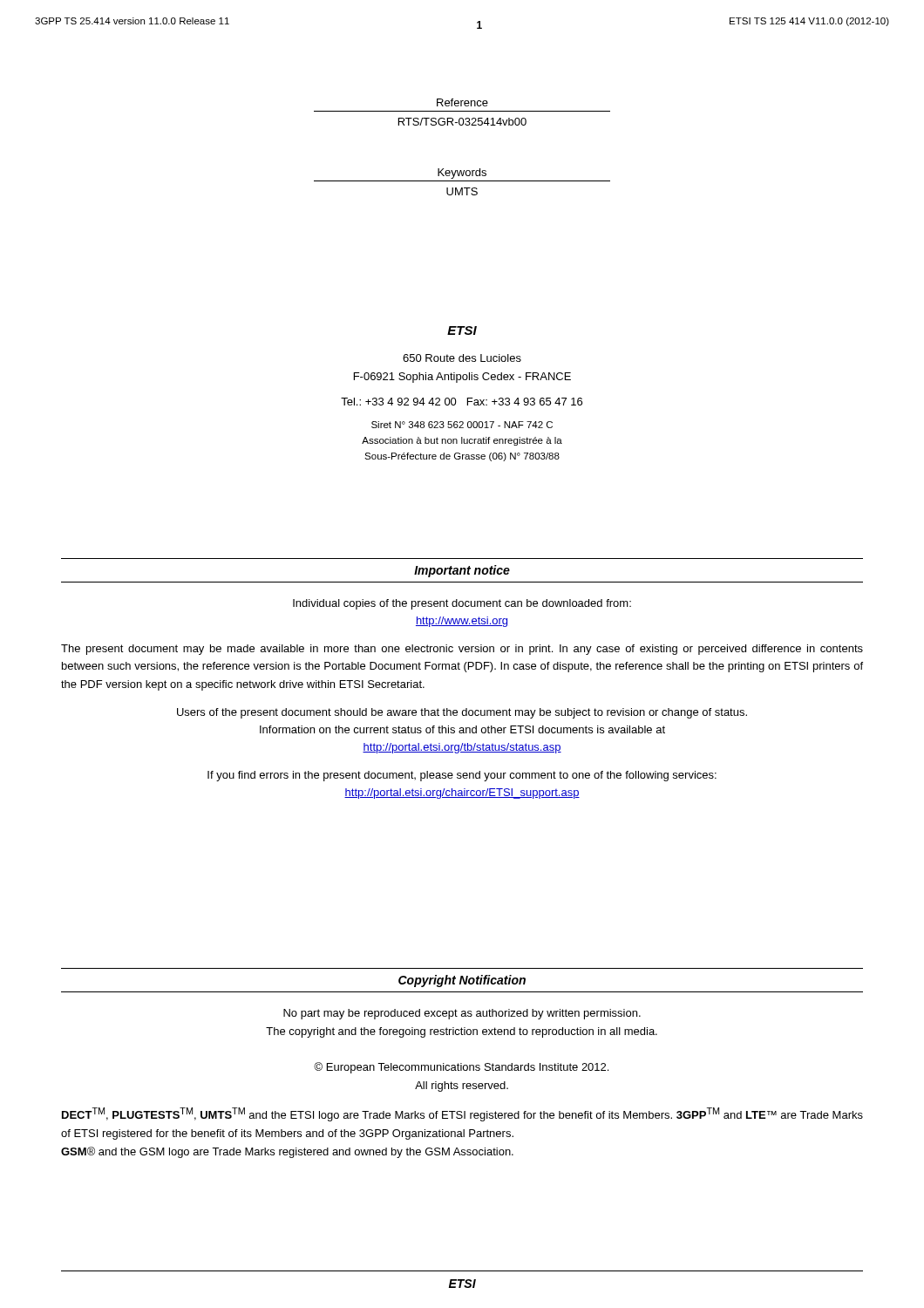Image resolution: width=924 pixels, height=1308 pixels.
Task: Click the passage that begins "Tel.: +33 4"
Action: point(462,401)
